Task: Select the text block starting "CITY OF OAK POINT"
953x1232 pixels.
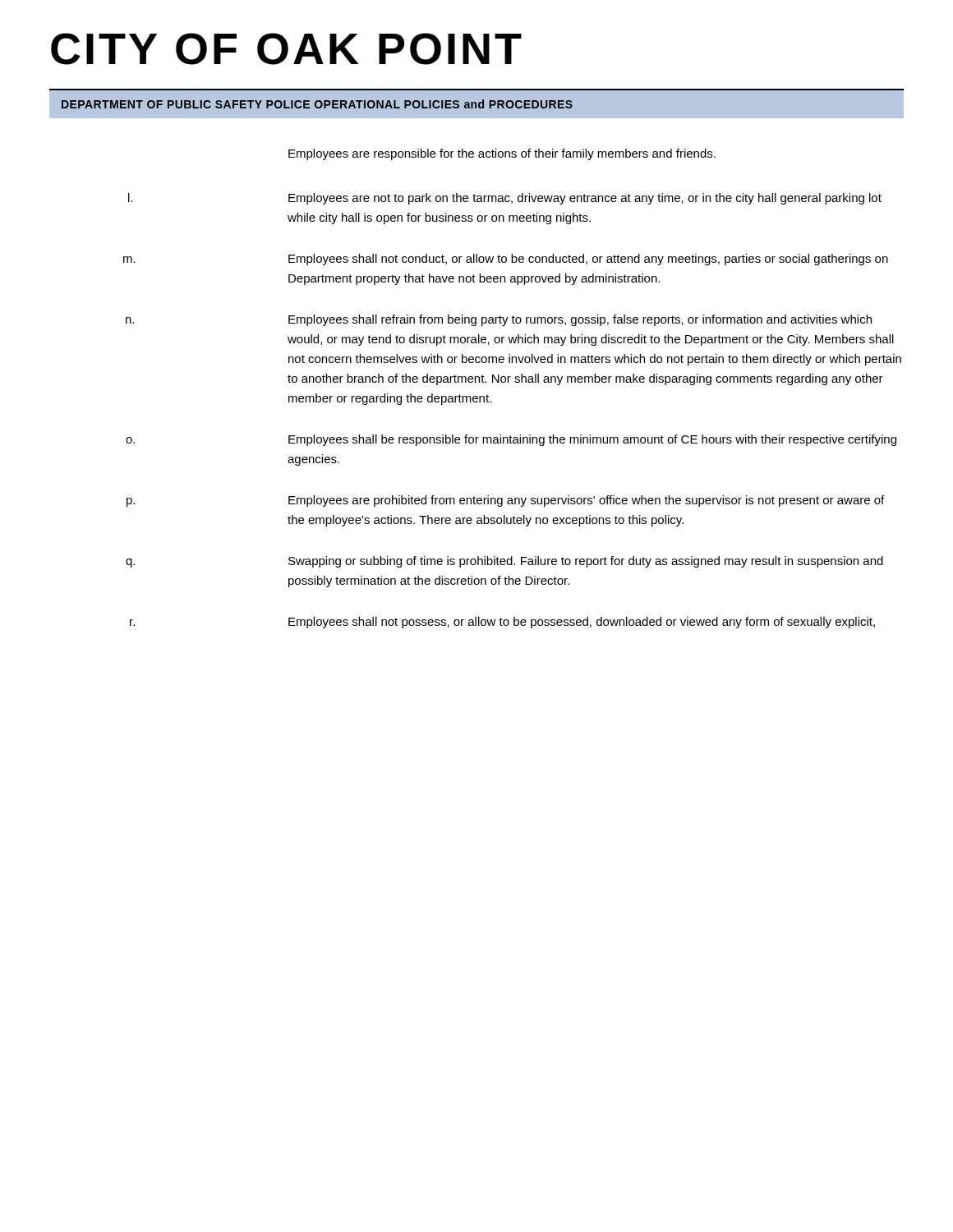Action: (287, 48)
